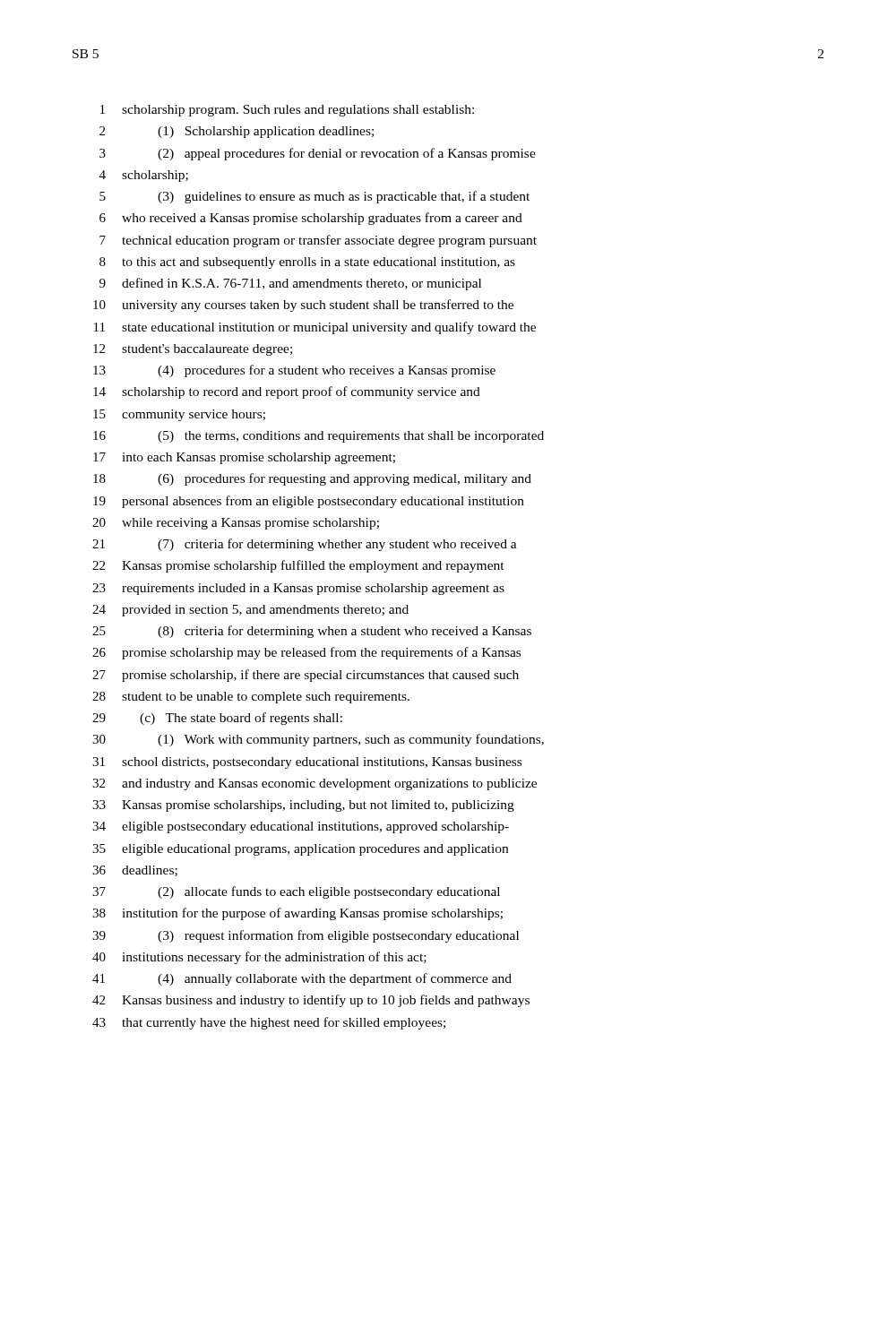896x1344 pixels.
Task: Click on the text starting "10 university any courses taken by such student"
Action: [448, 305]
